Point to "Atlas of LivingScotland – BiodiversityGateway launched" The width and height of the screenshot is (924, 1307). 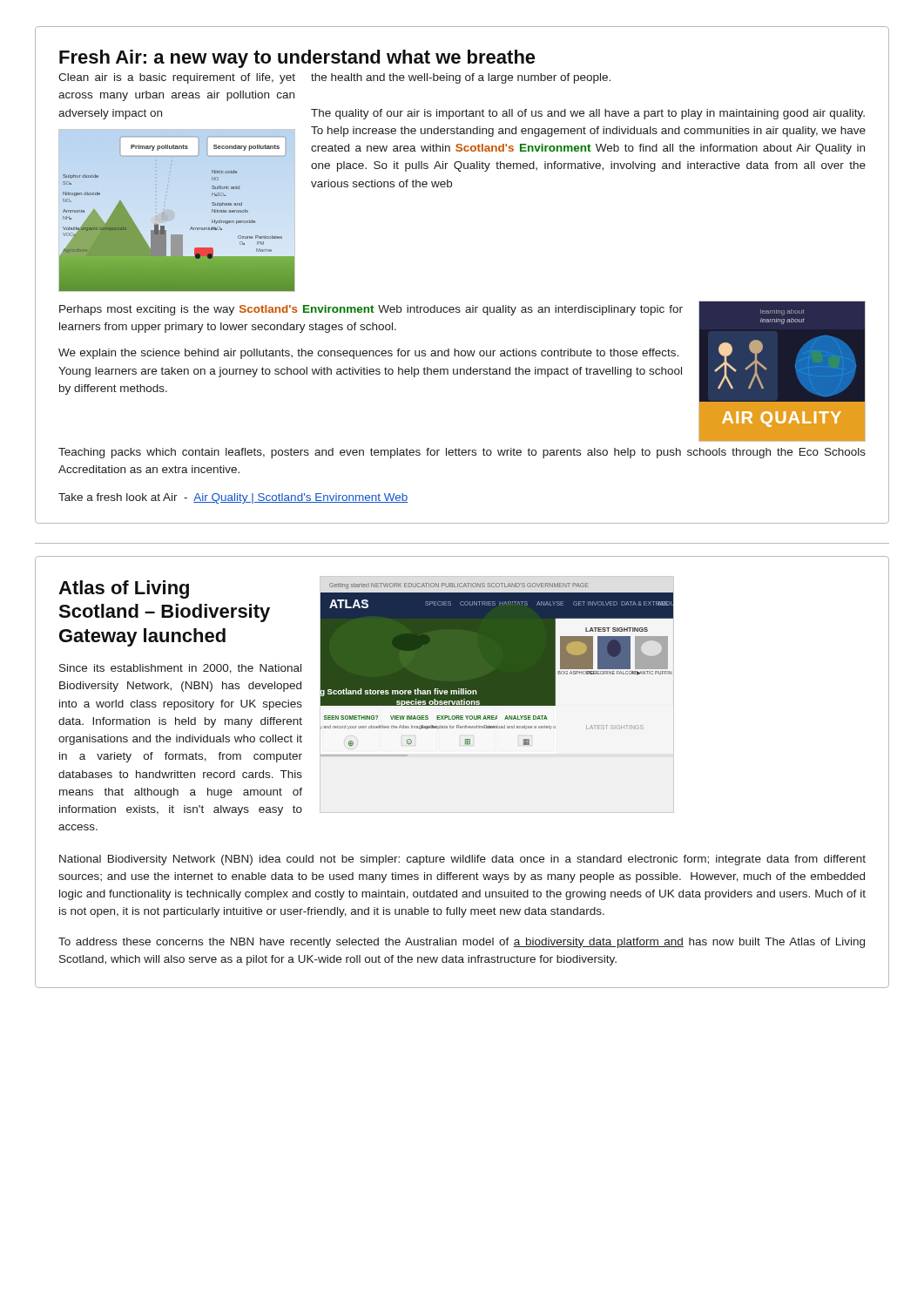(180, 611)
